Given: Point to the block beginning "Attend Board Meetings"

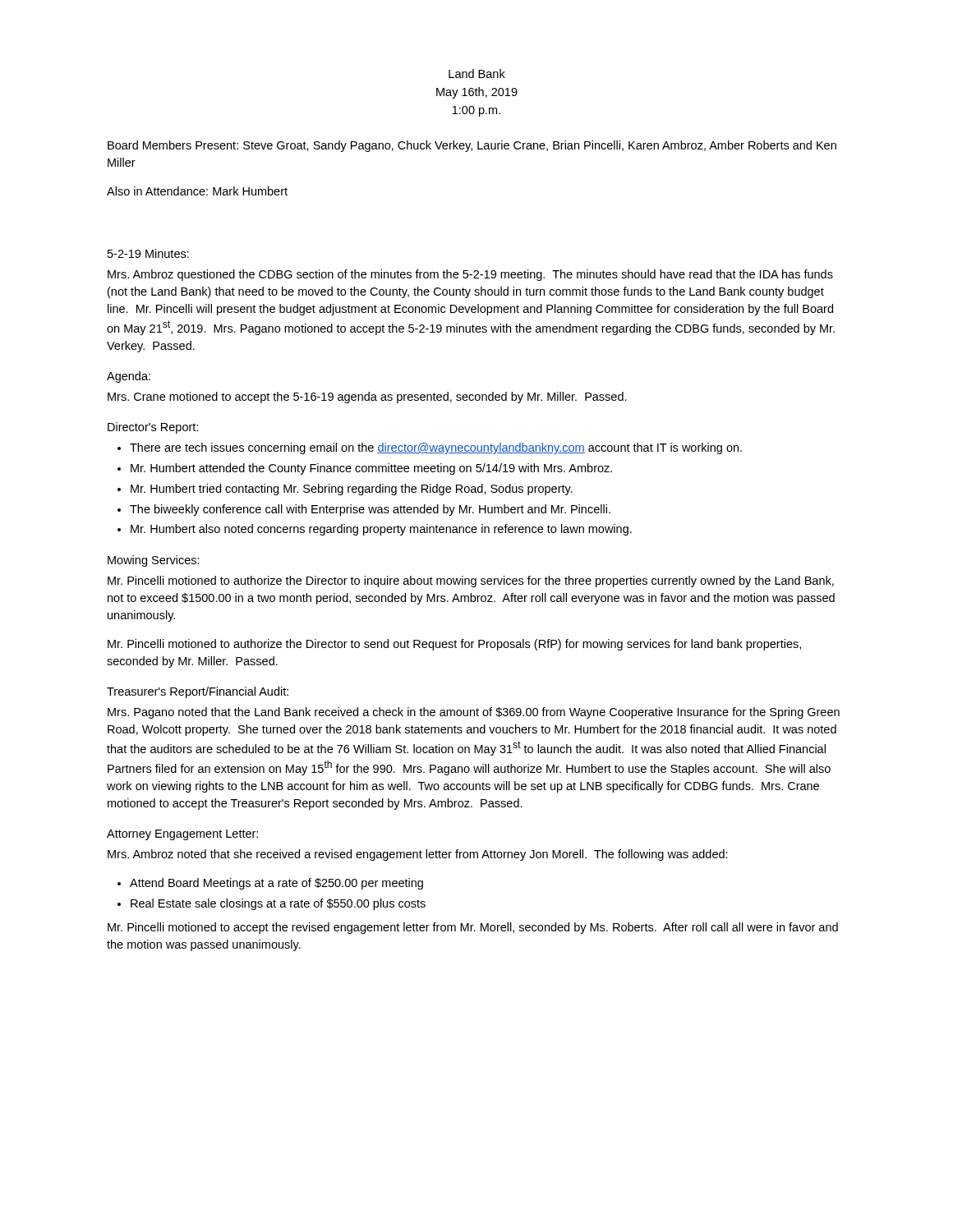Looking at the screenshot, I should pos(277,883).
